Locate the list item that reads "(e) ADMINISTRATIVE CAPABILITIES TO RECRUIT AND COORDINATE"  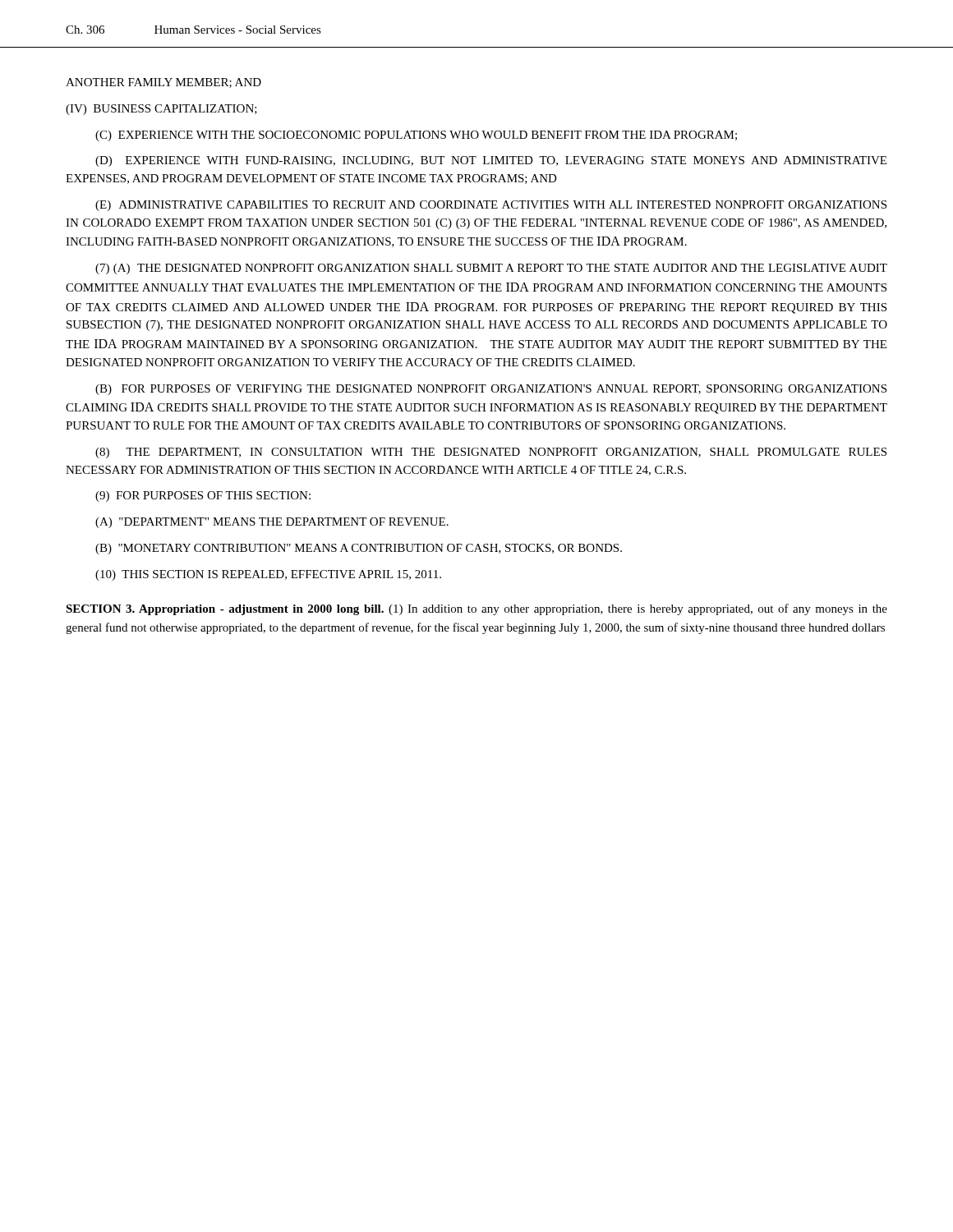476,223
